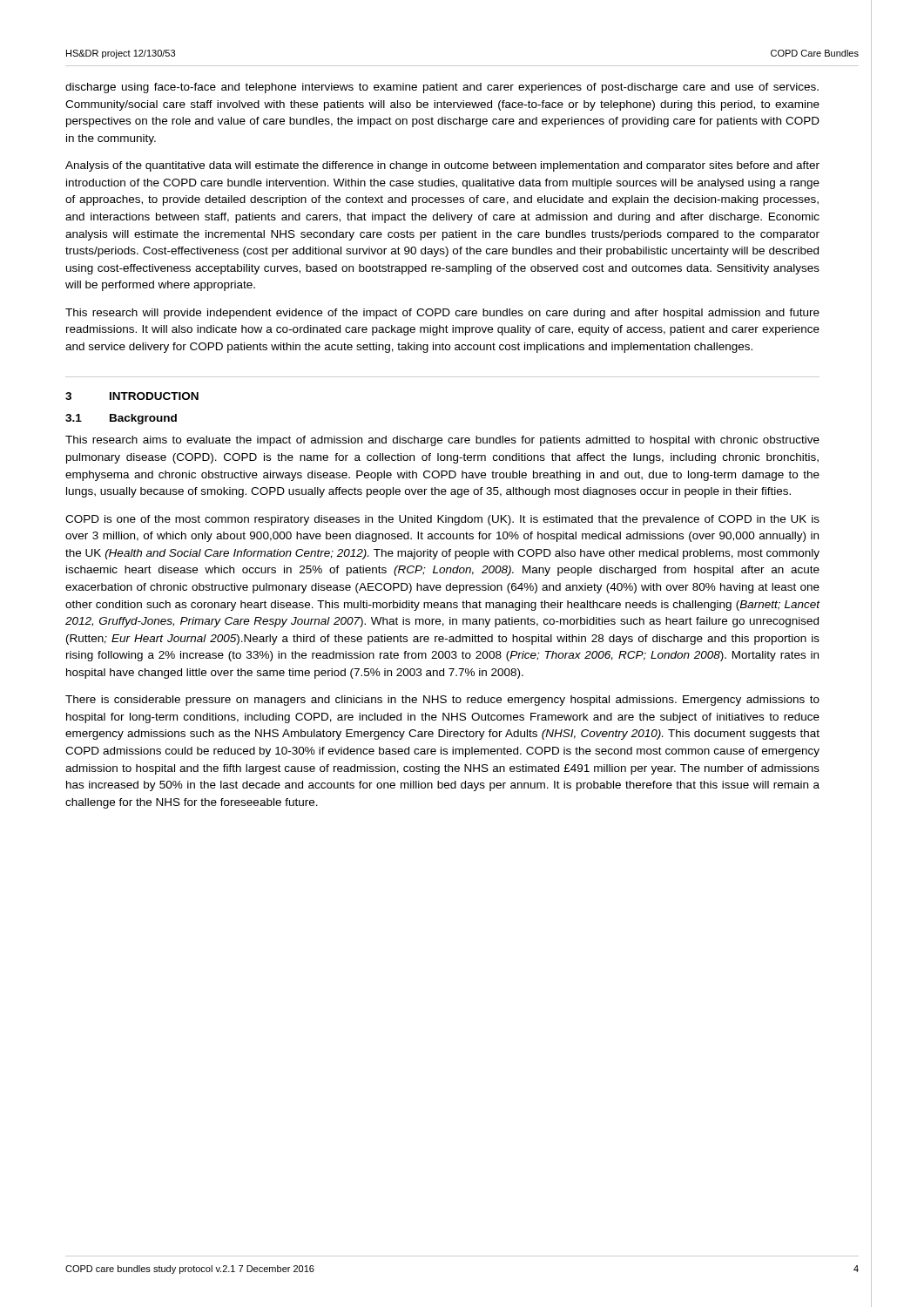
Task: Locate the region starting "COPD is one of the"
Action: pos(442,596)
